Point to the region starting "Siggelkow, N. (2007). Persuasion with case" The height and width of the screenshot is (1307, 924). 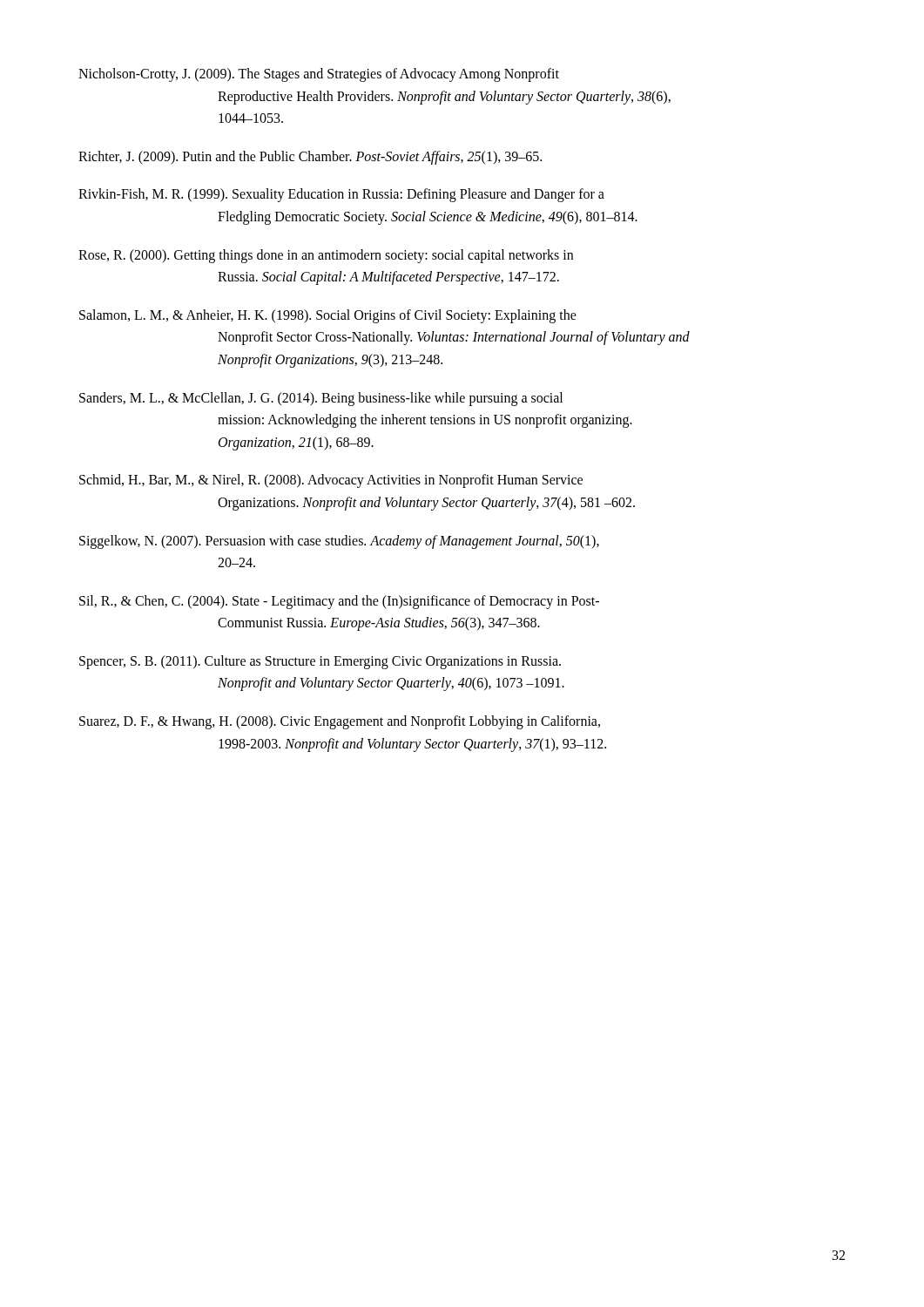click(462, 553)
